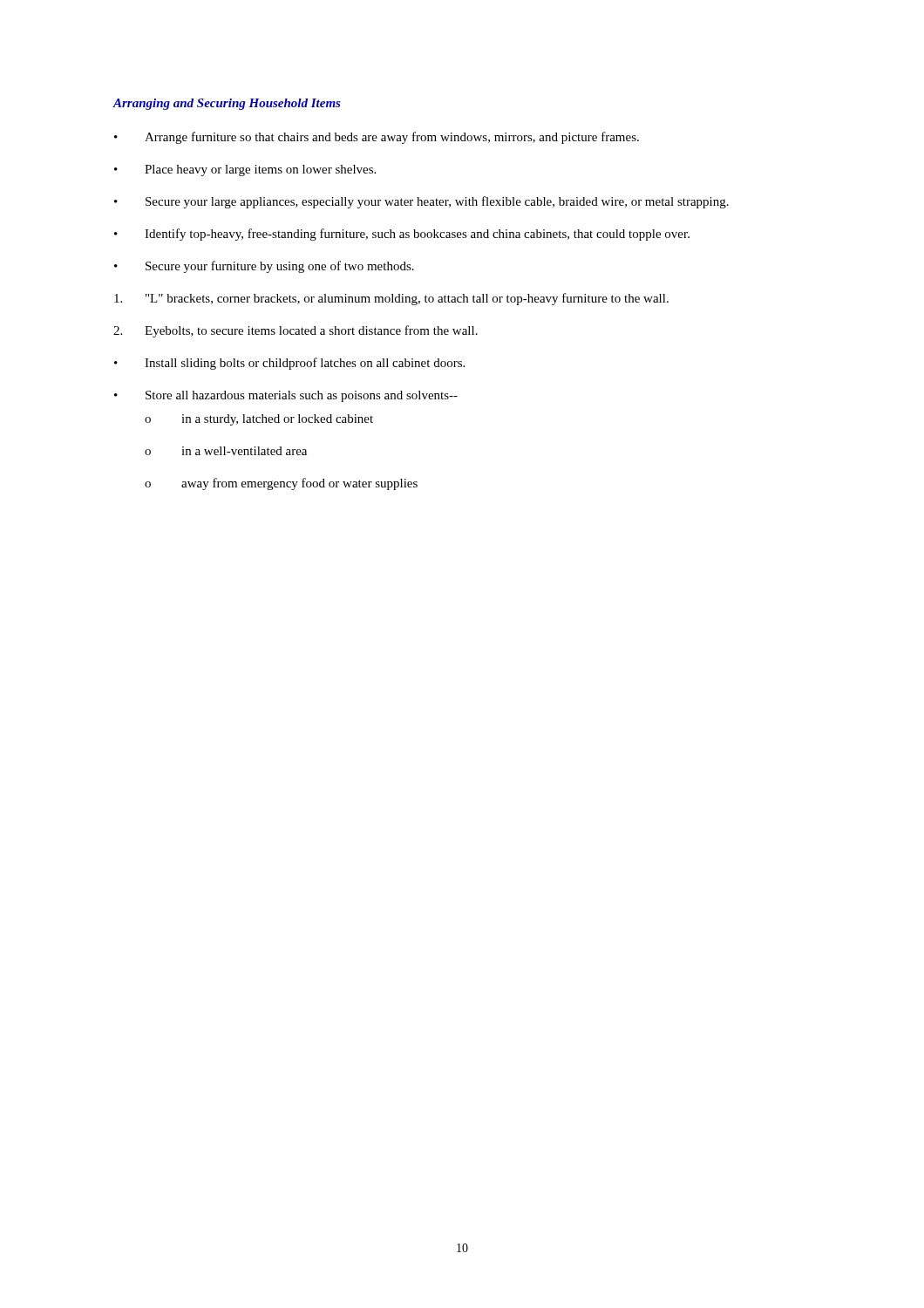Image resolution: width=924 pixels, height=1308 pixels.
Task: Click on the list item with the text "• Identify top-heavy, free-standing"
Action: [471, 234]
